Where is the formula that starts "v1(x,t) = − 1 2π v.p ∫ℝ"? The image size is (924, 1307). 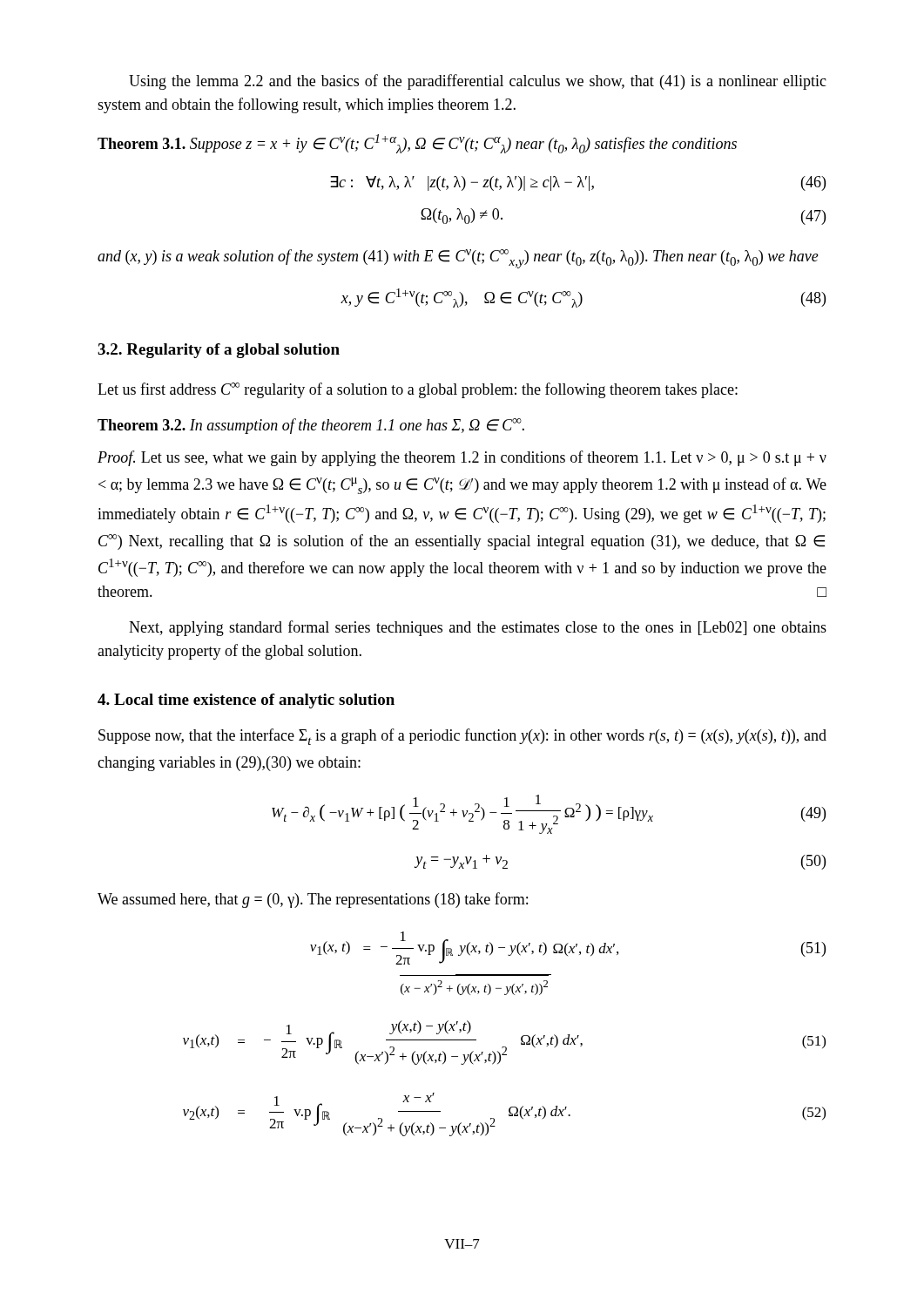[x=462, y=1041]
